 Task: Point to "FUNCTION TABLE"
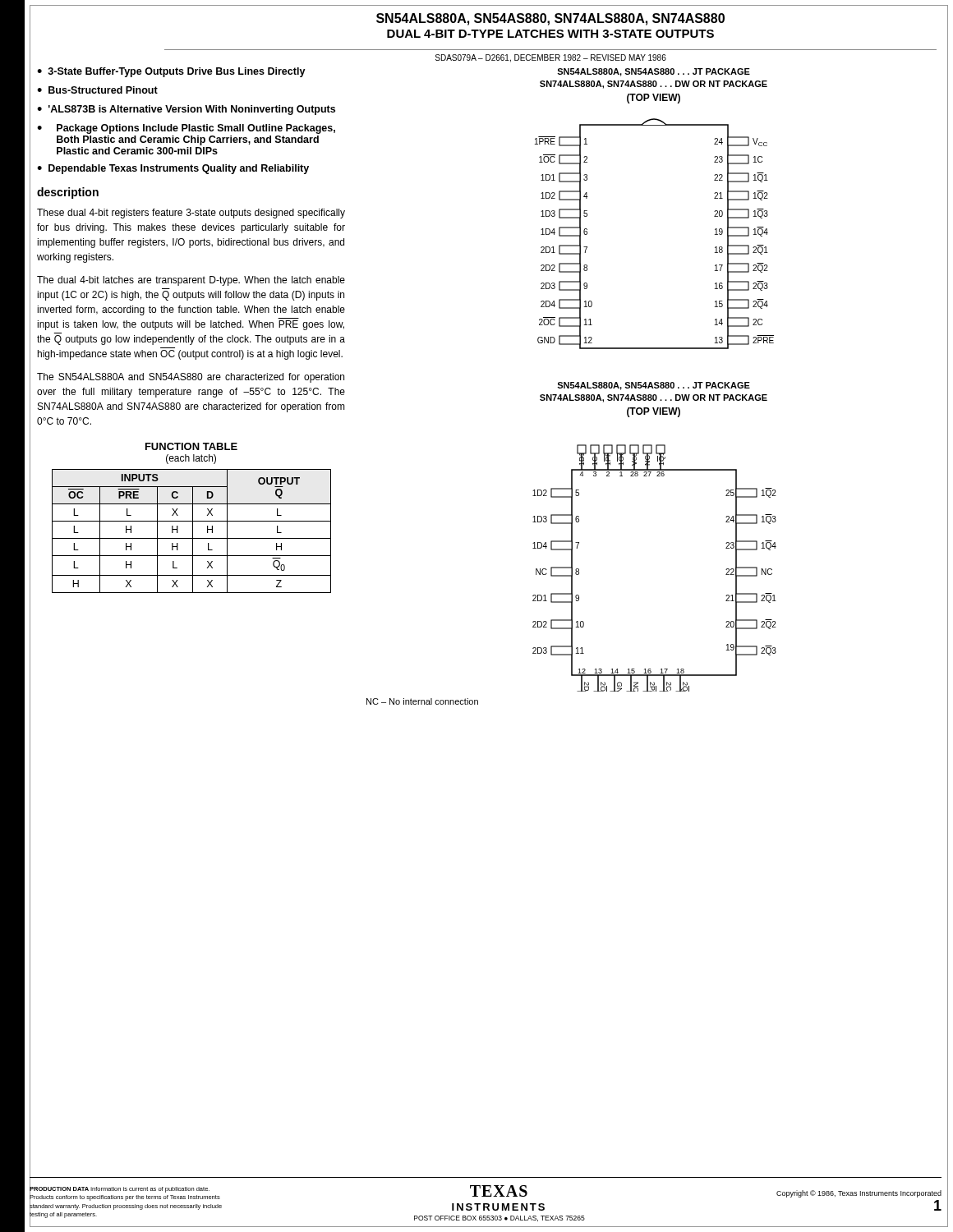point(191,446)
